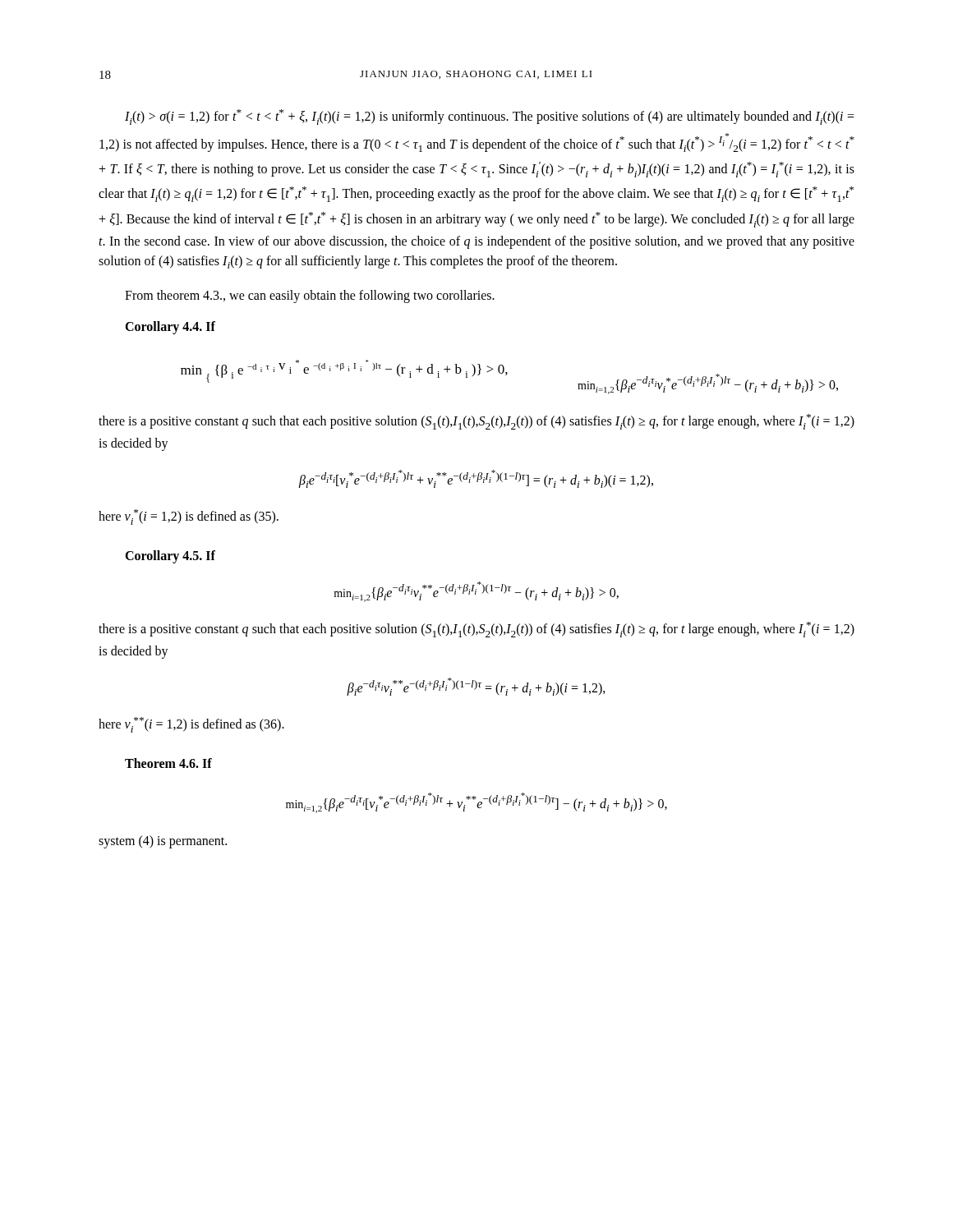Click on the region starting "here vi**(i = 1,2) is defined as (36)."

192,724
